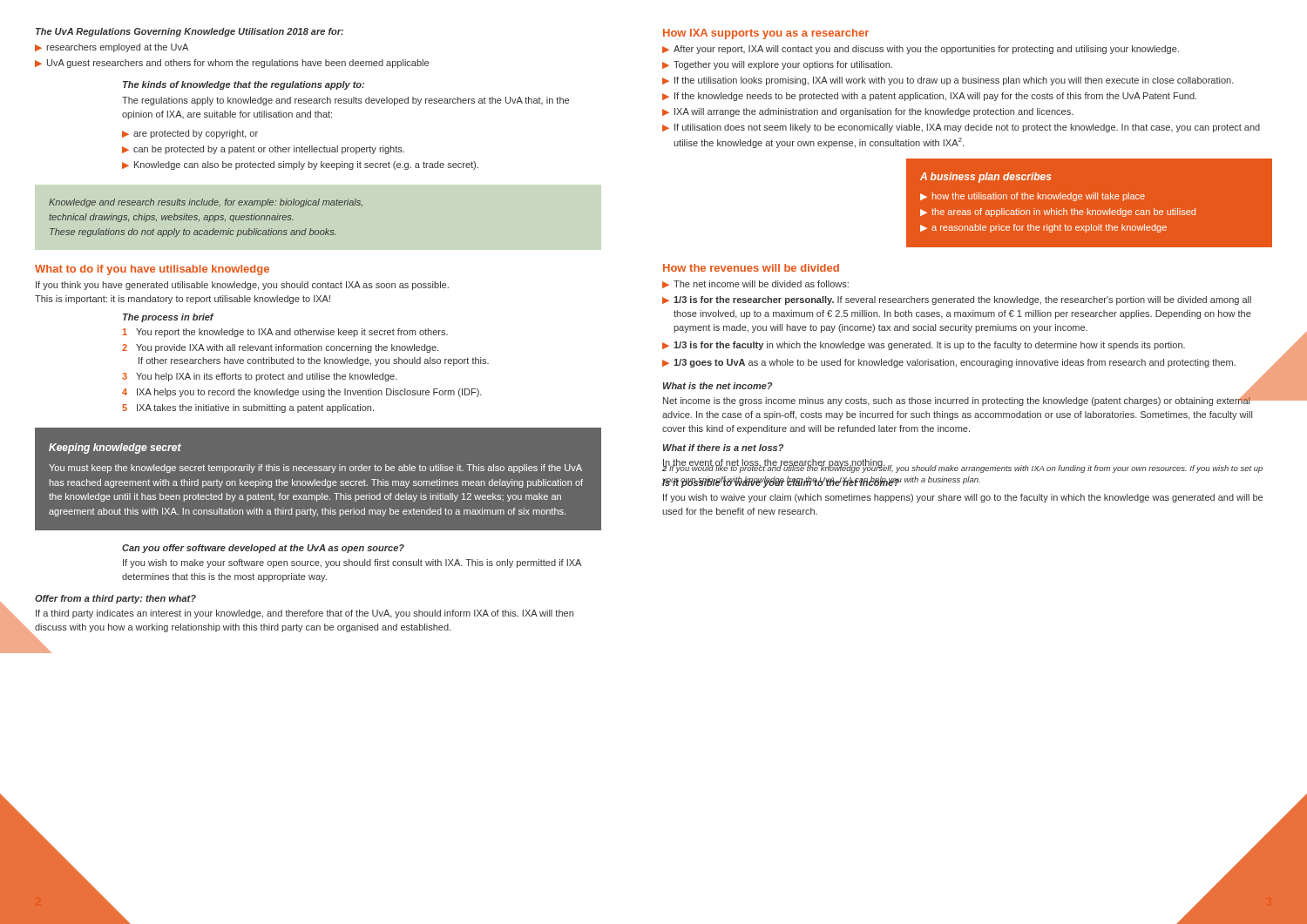This screenshot has height=924, width=1307.
Task: Where is the passage that starts "▶ If utilisation does"?
Action: (967, 135)
